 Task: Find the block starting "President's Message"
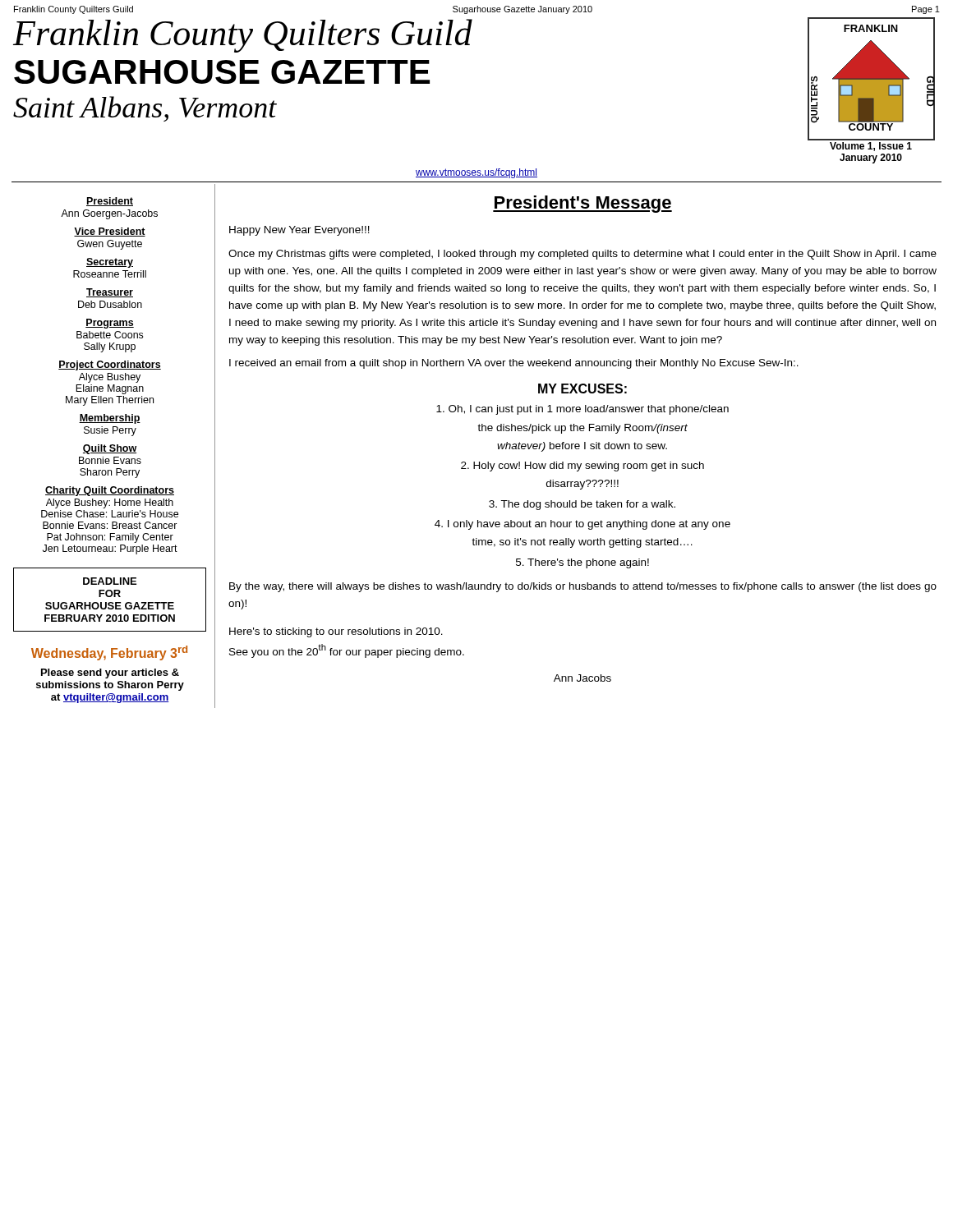point(582,202)
